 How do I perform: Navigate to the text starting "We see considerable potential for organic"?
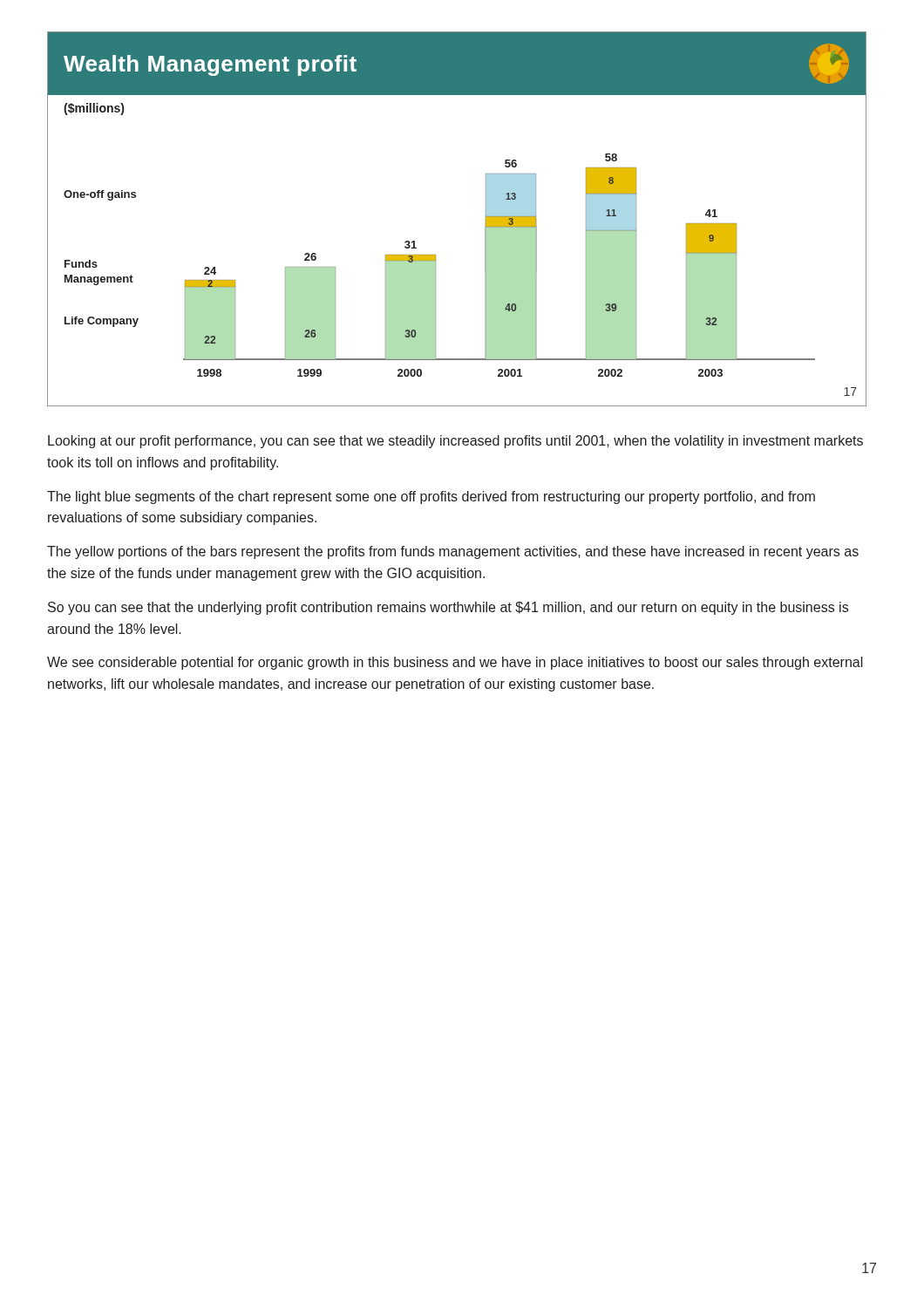coord(455,673)
